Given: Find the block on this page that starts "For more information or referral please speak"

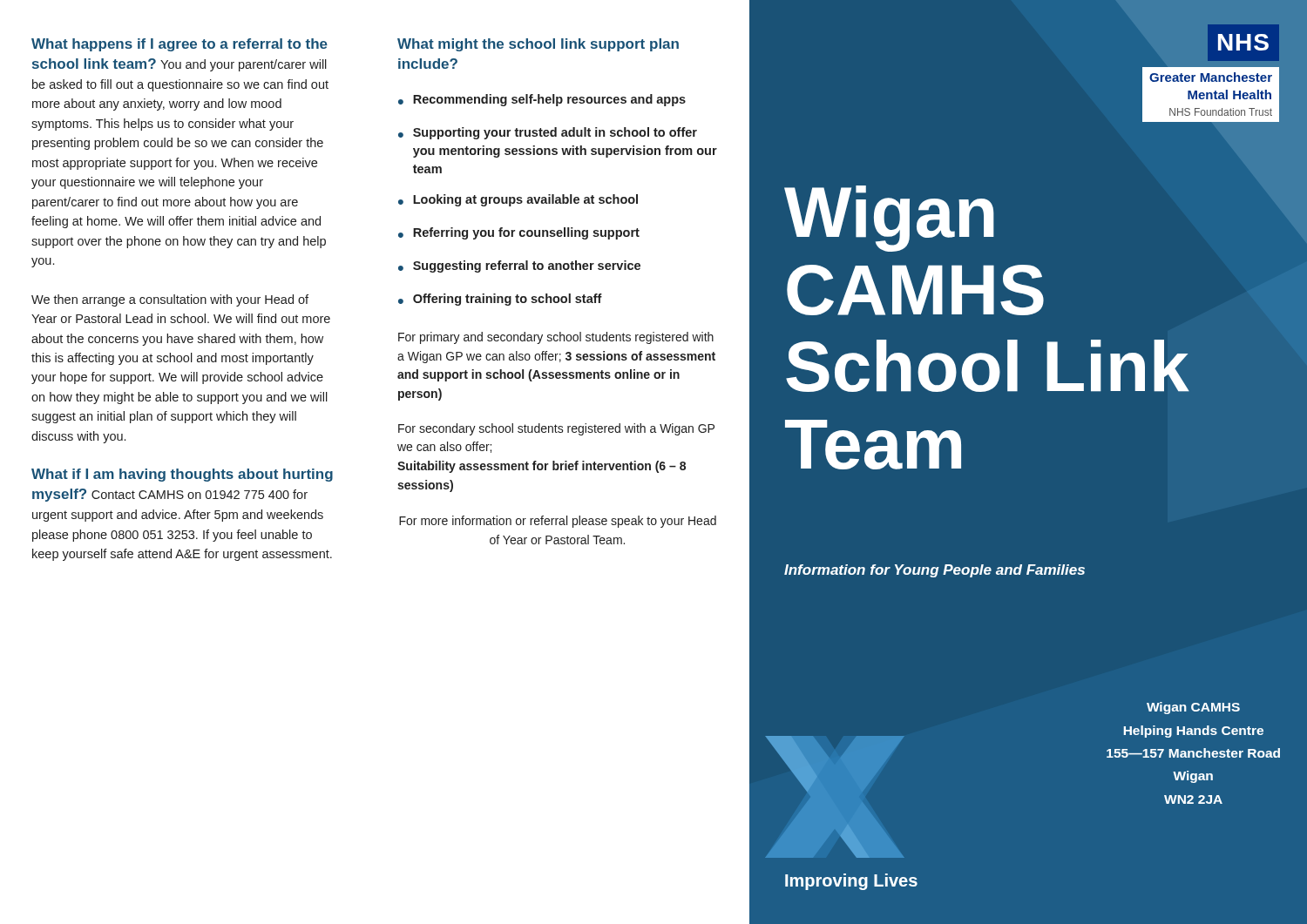Looking at the screenshot, I should [x=558, y=531].
